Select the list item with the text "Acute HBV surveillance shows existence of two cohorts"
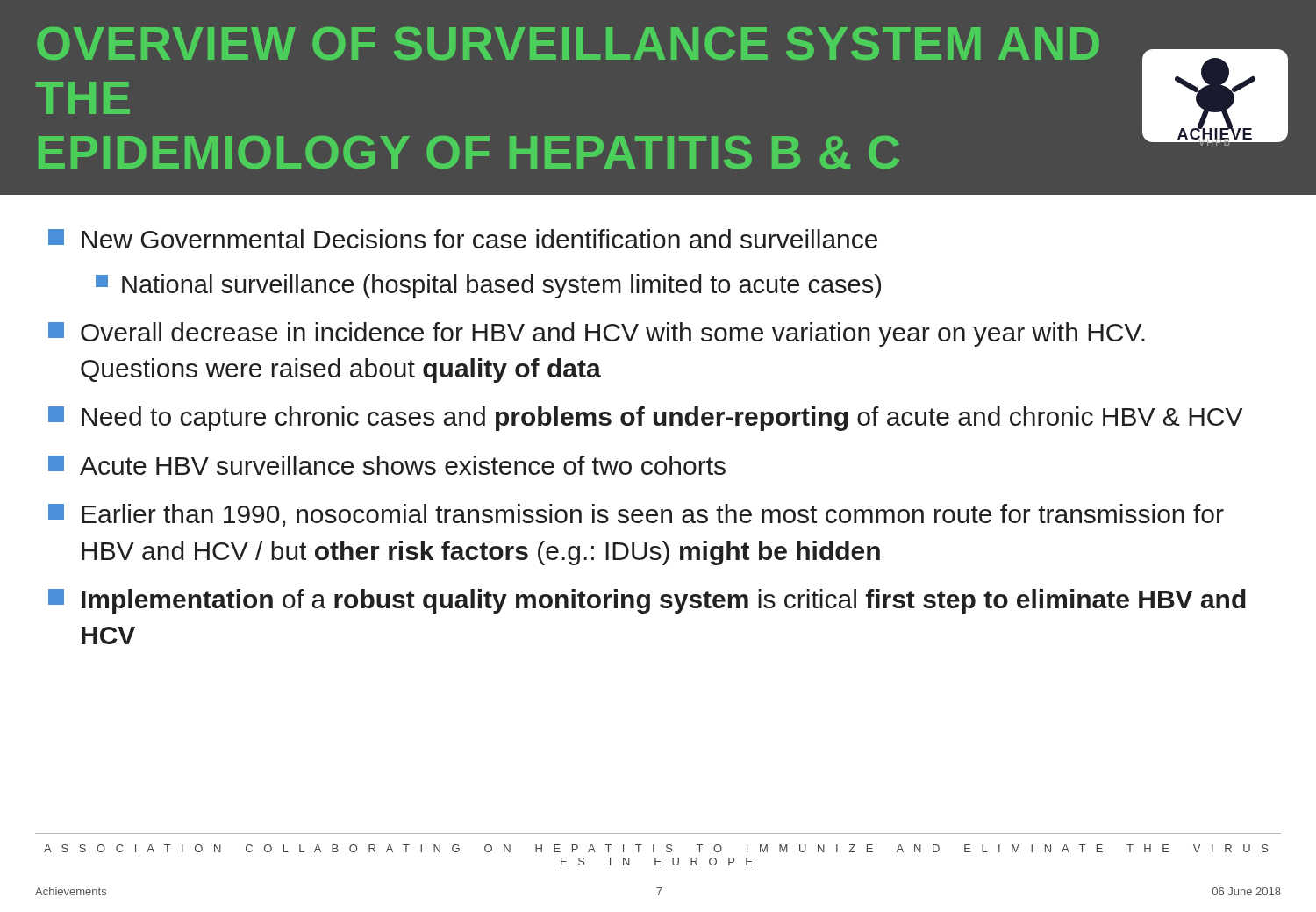The image size is (1316, 912). tap(387, 466)
